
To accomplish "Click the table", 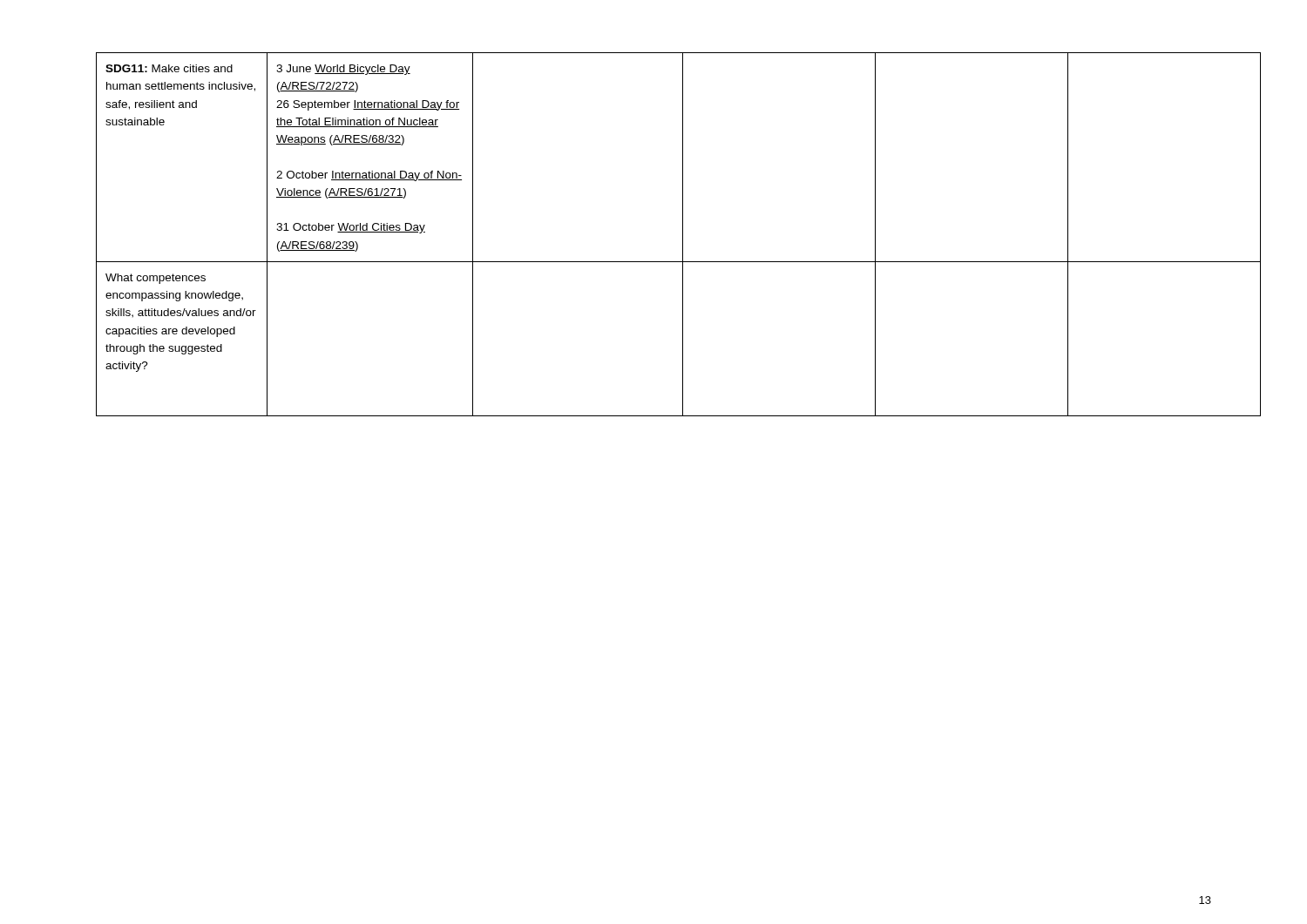I will pos(654,234).
